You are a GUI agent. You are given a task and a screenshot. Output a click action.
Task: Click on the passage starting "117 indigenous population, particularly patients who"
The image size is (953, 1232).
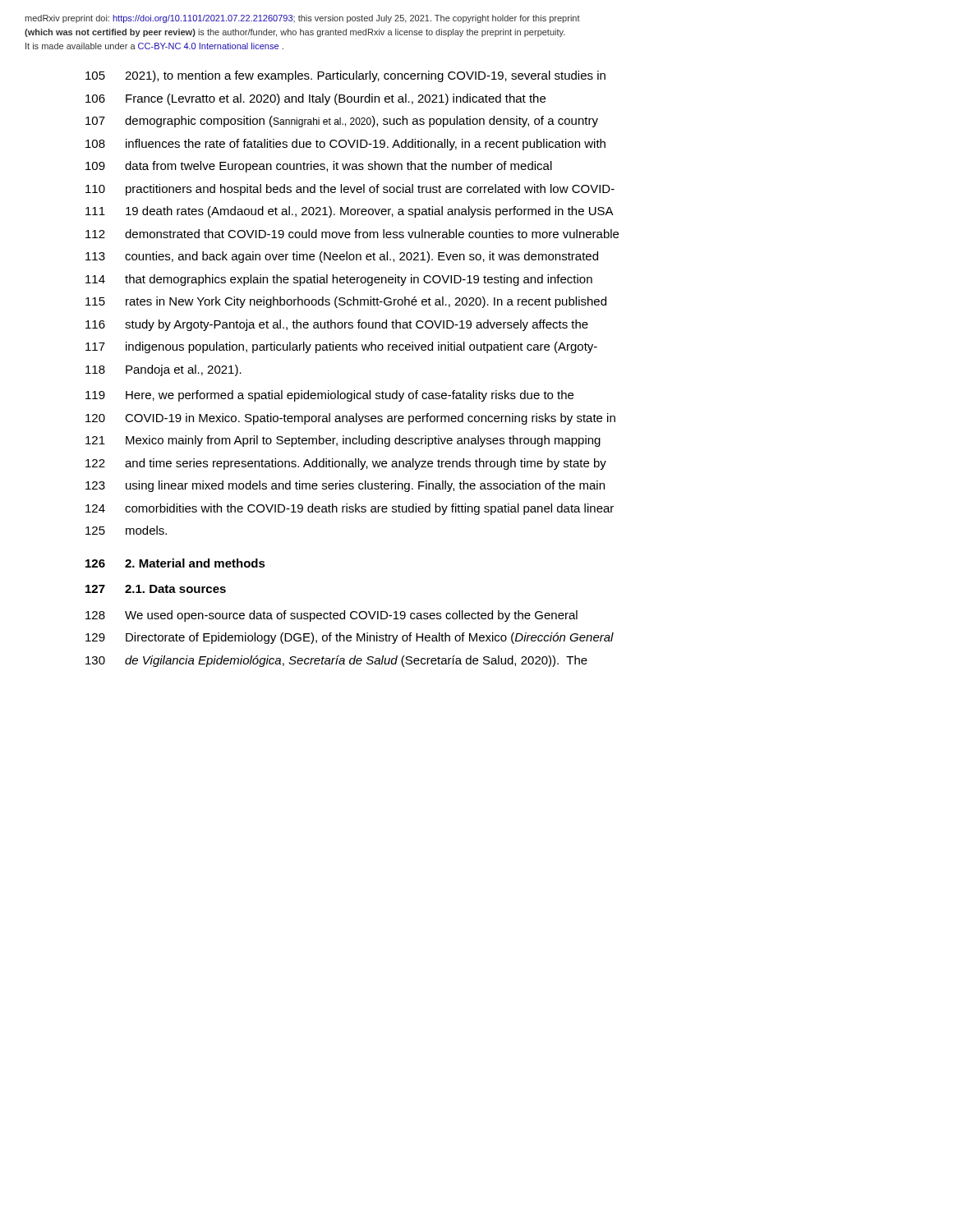pos(476,347)
